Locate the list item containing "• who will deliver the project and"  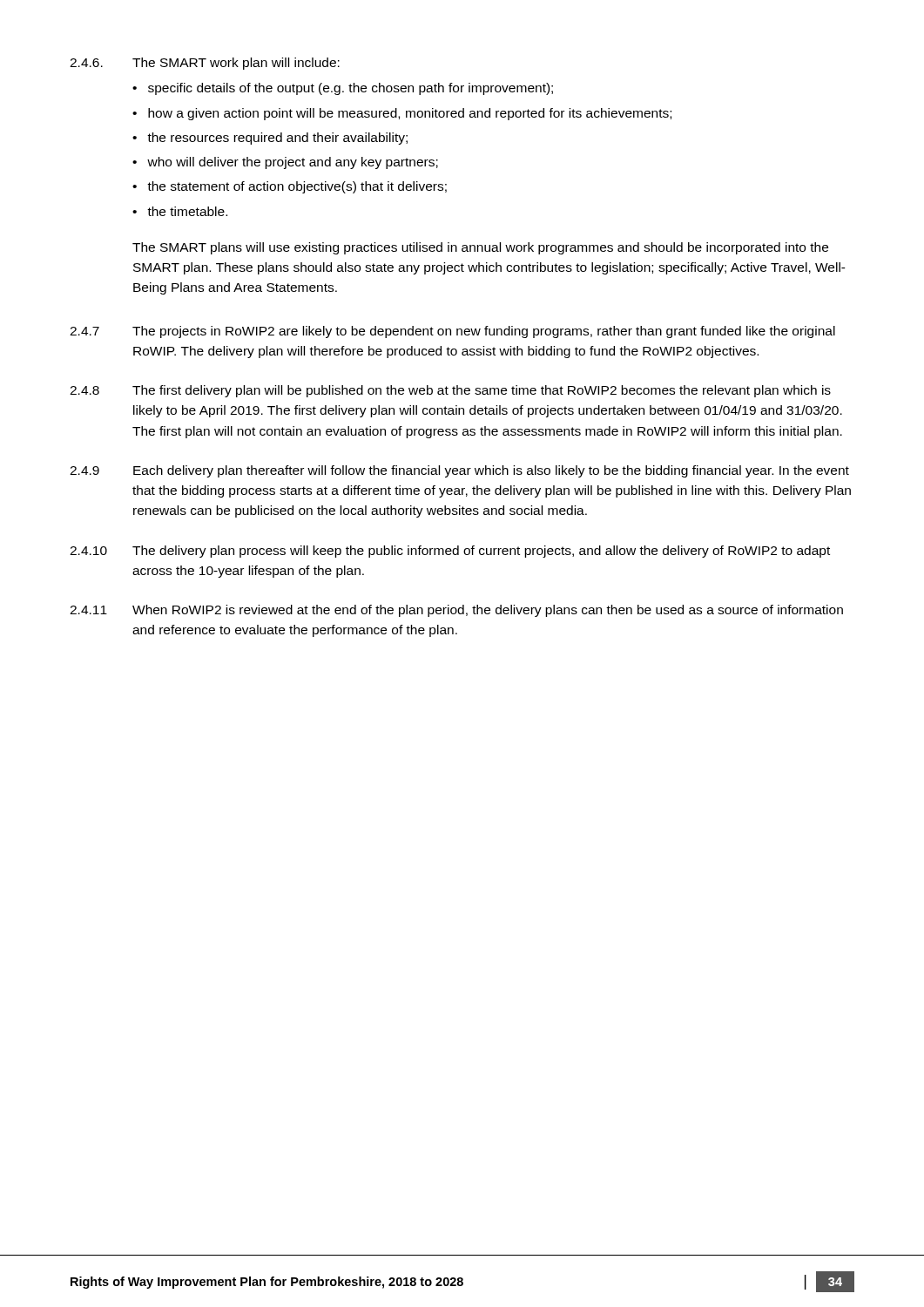(x=286, y=162)
